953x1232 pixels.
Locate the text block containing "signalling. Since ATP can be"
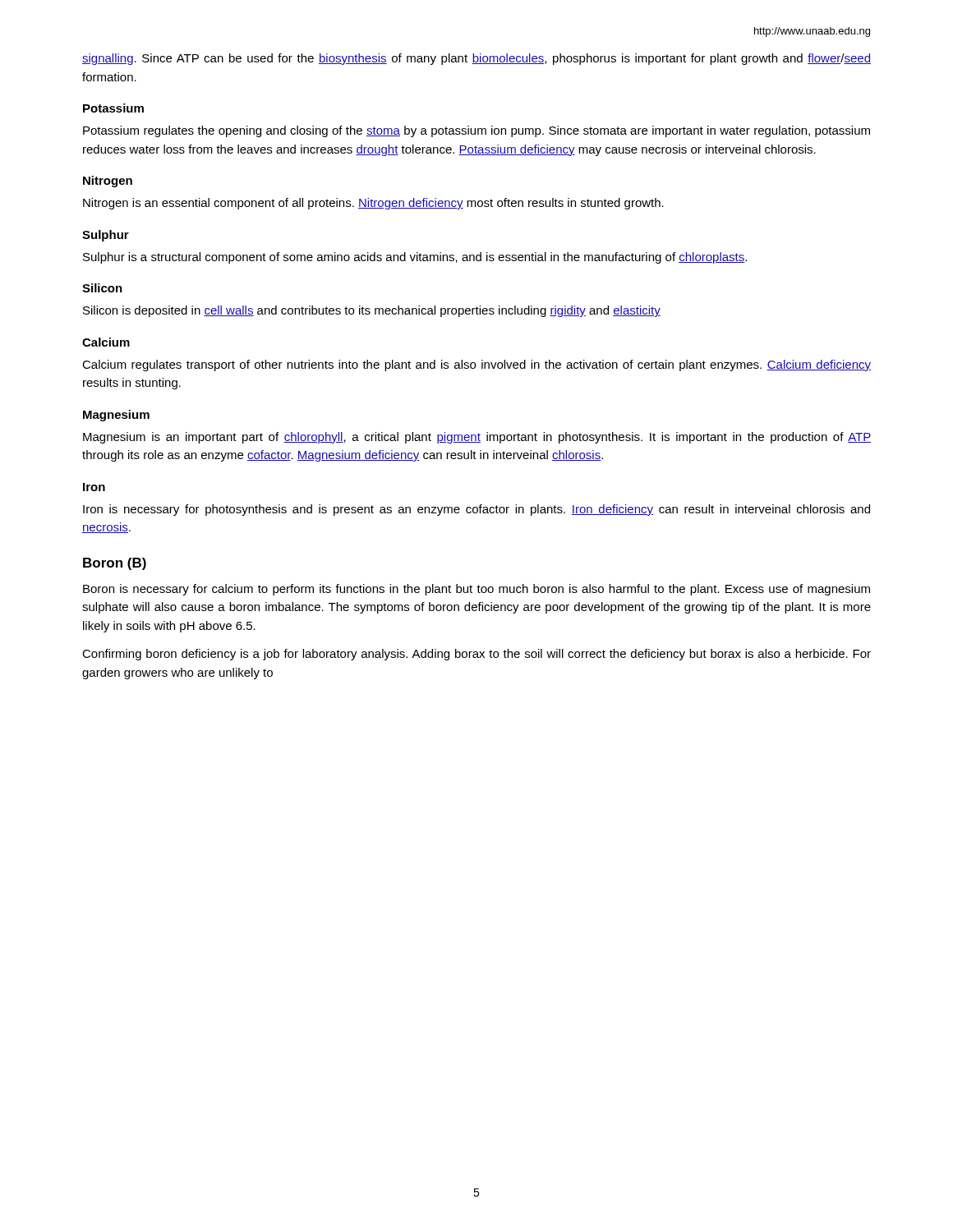(476, 68)
